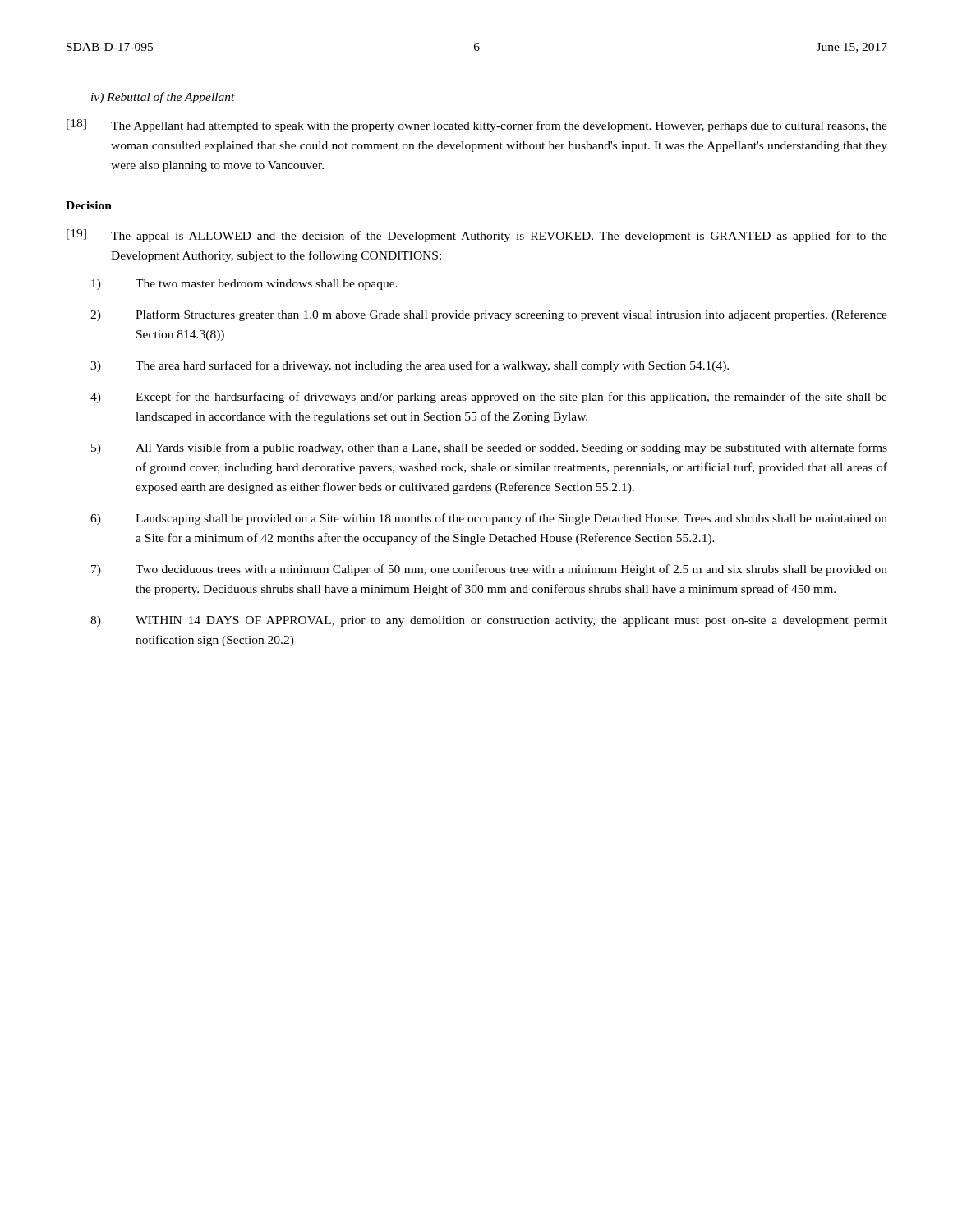Click on the list item containing "4) Except for the"
The width and height of the screenshot is (953, 1232).
point(476,407)
